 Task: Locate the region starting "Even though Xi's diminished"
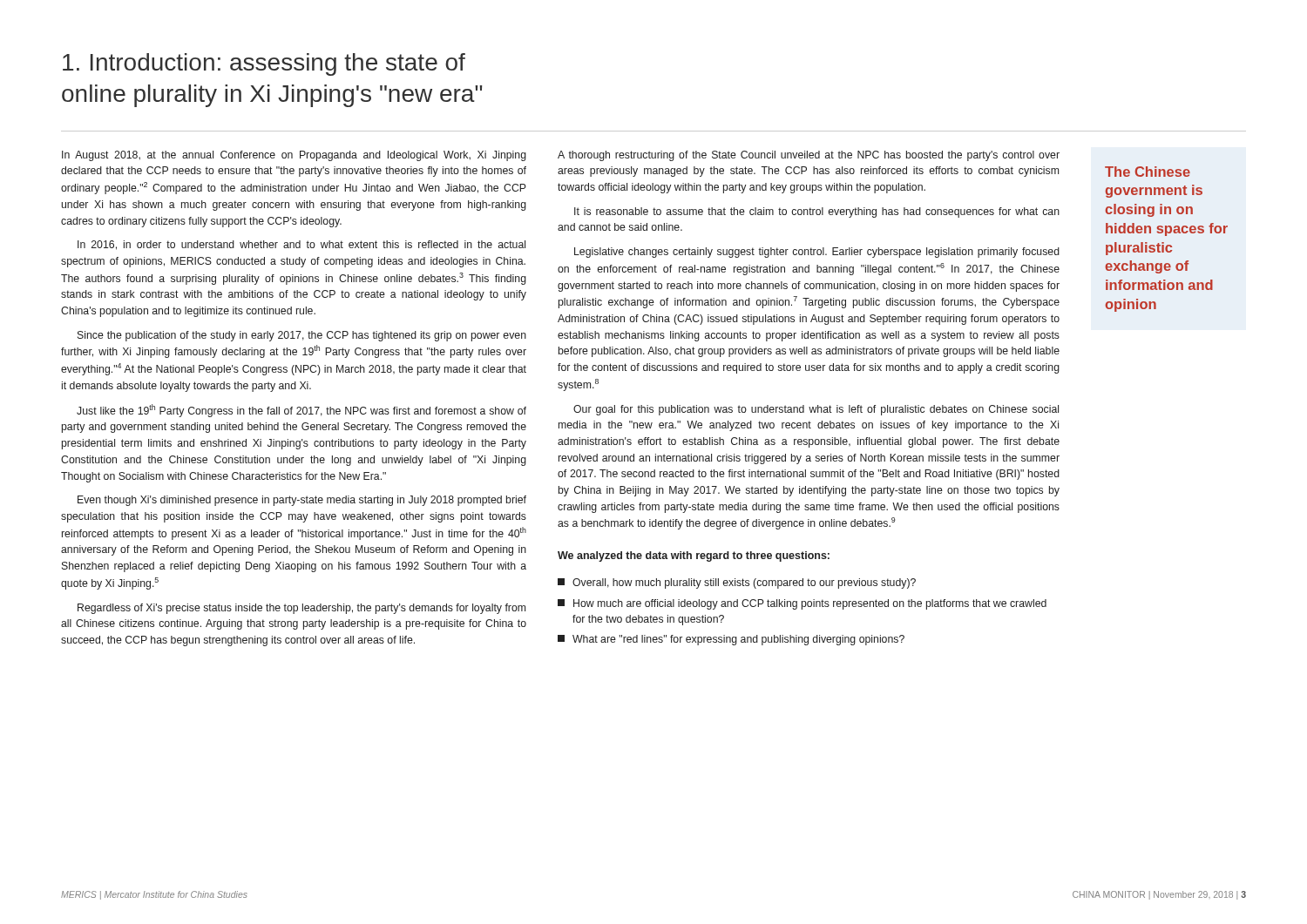click(294, 542)
